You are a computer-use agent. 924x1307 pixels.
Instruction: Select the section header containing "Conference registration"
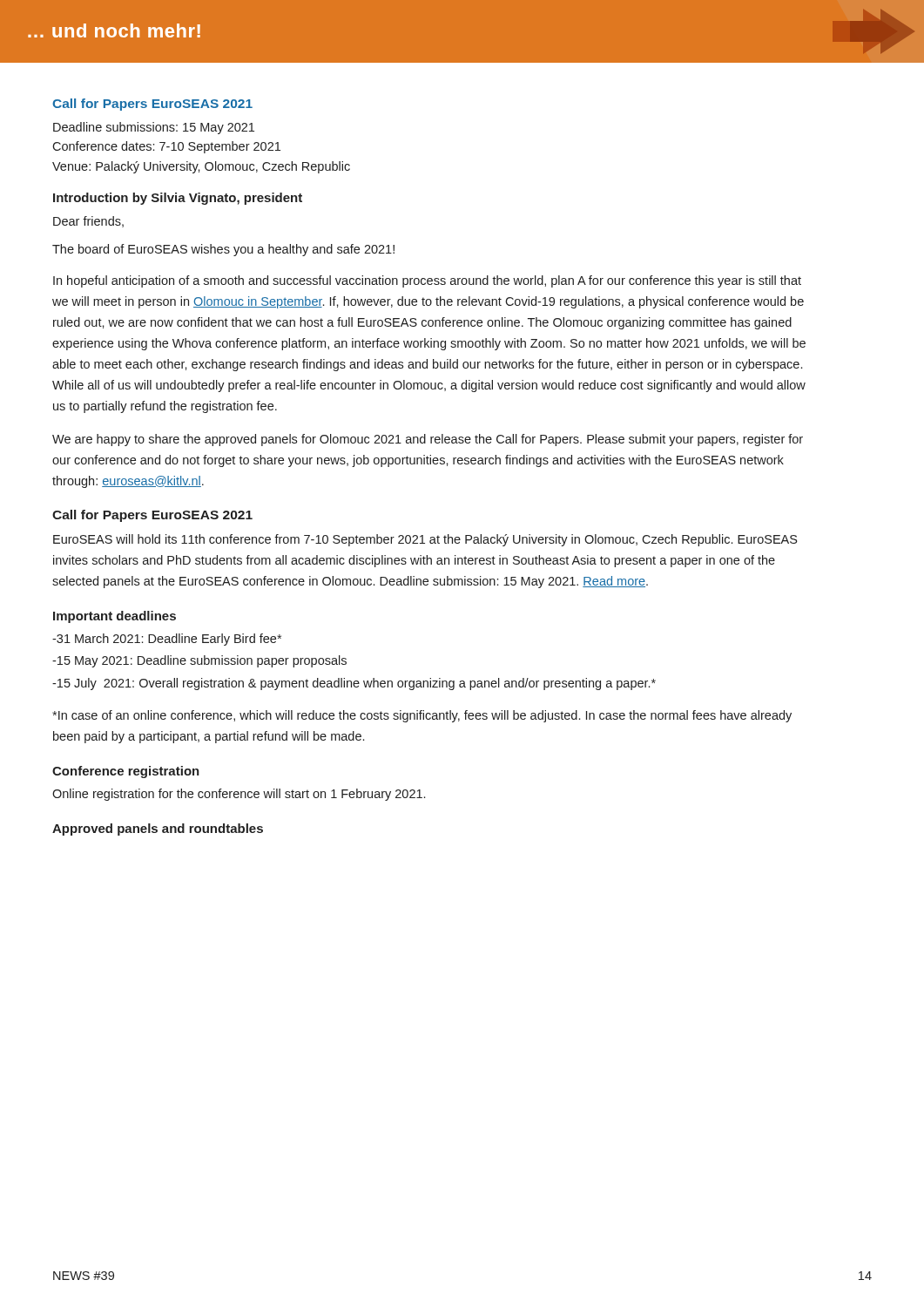tap(126, 770)
